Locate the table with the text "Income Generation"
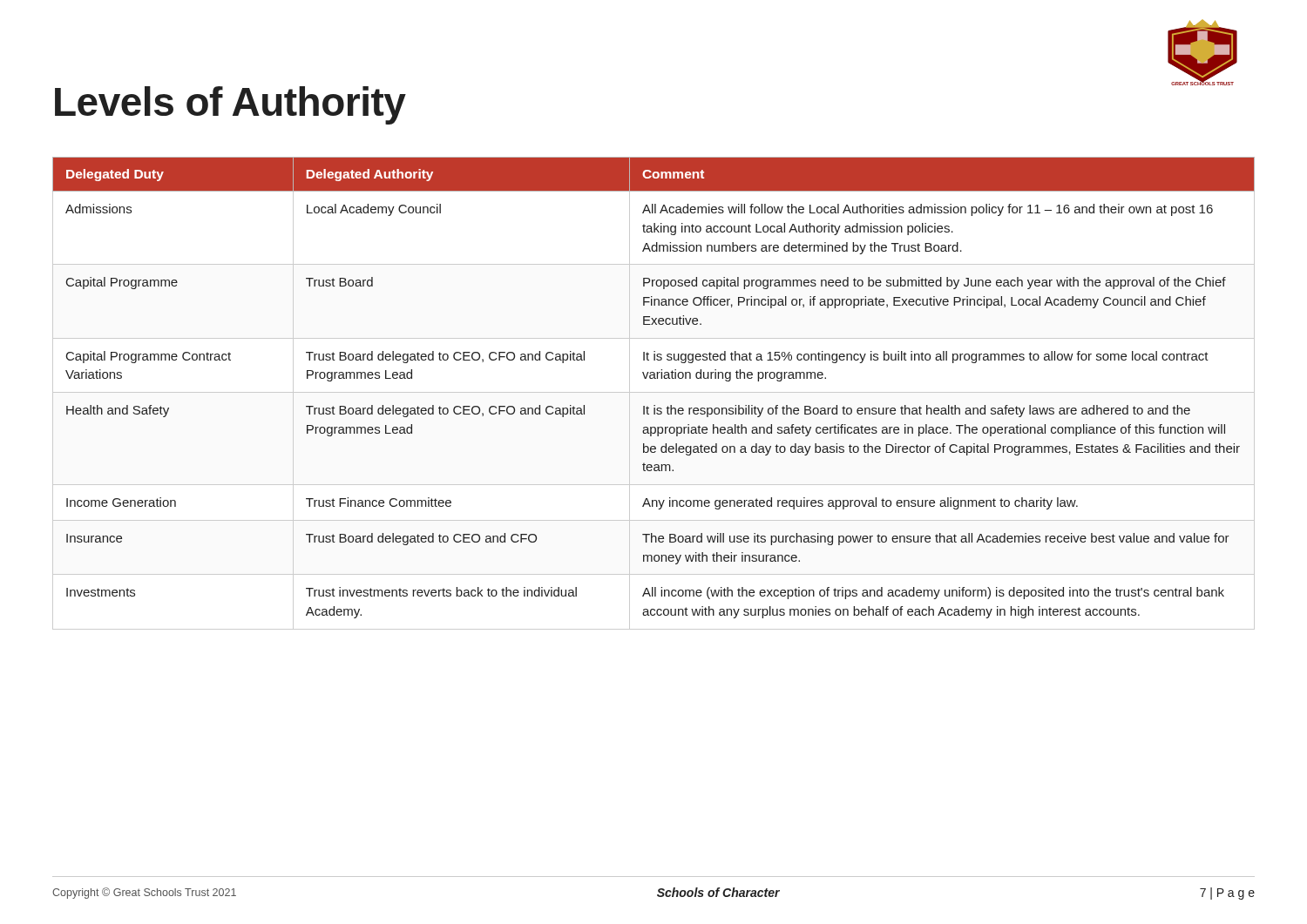 [654, 393]
